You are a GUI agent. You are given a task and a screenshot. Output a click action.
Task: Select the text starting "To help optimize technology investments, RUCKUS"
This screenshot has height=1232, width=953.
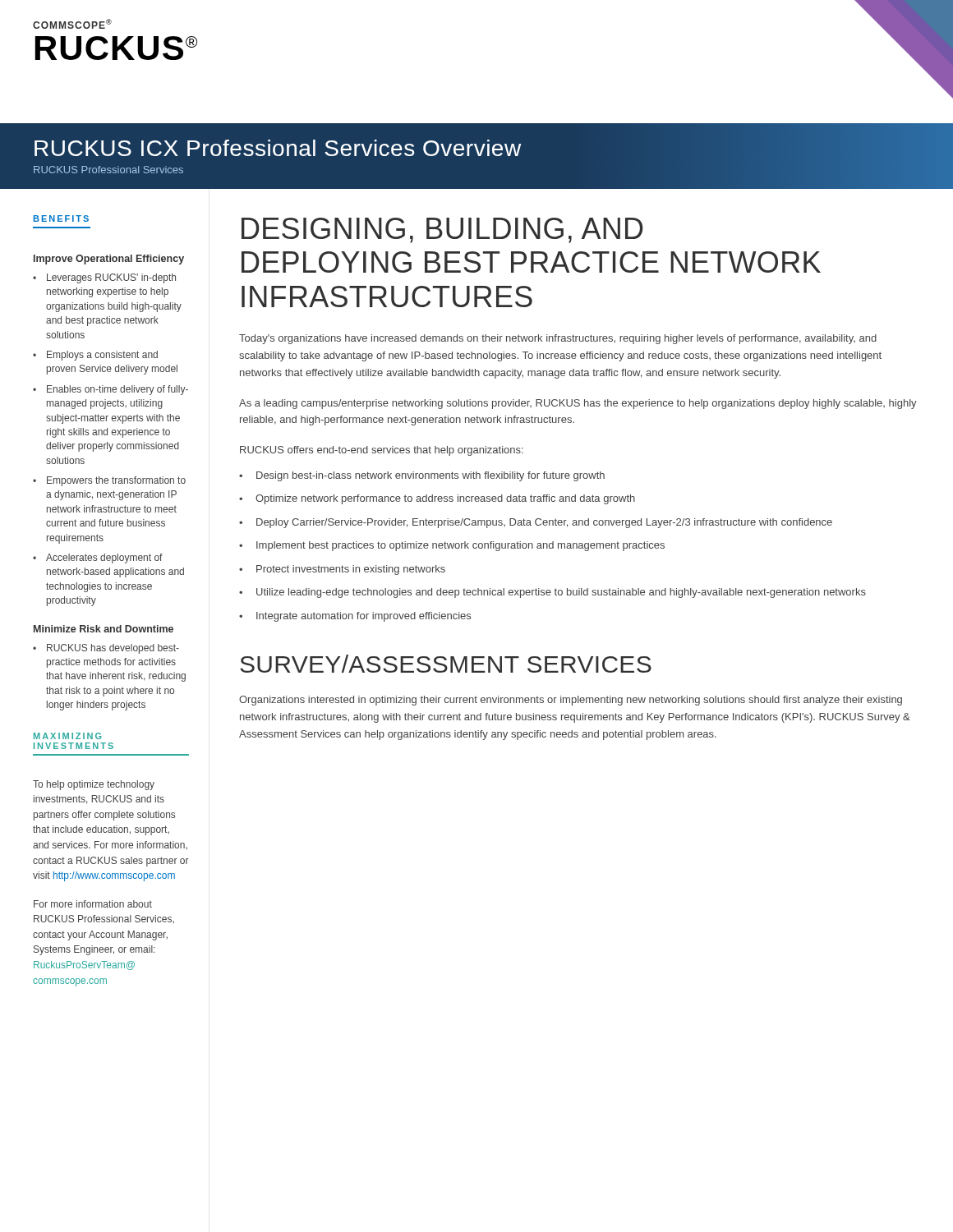(111, 830)
